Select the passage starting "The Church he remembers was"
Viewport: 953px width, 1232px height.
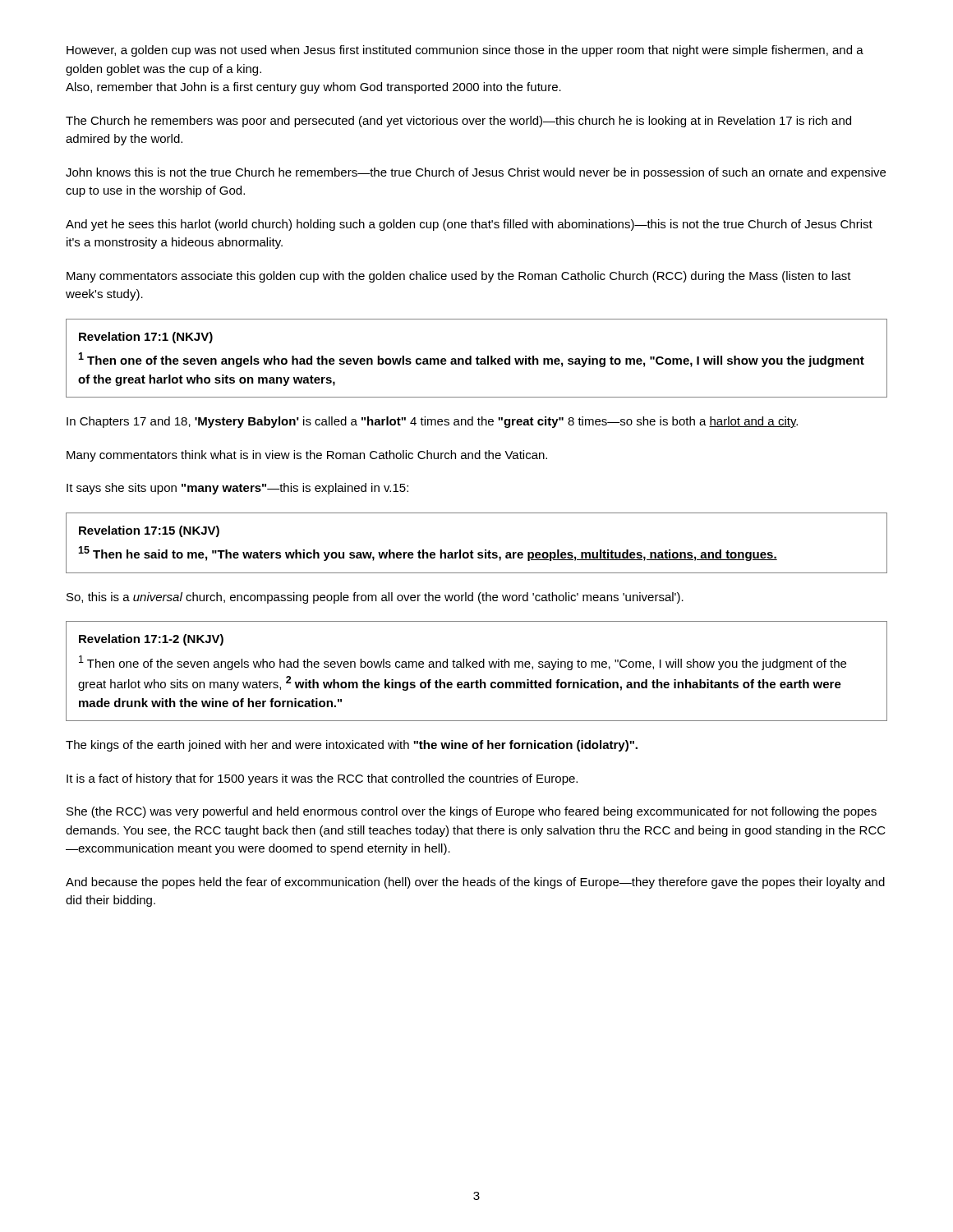tap(459, 129)
